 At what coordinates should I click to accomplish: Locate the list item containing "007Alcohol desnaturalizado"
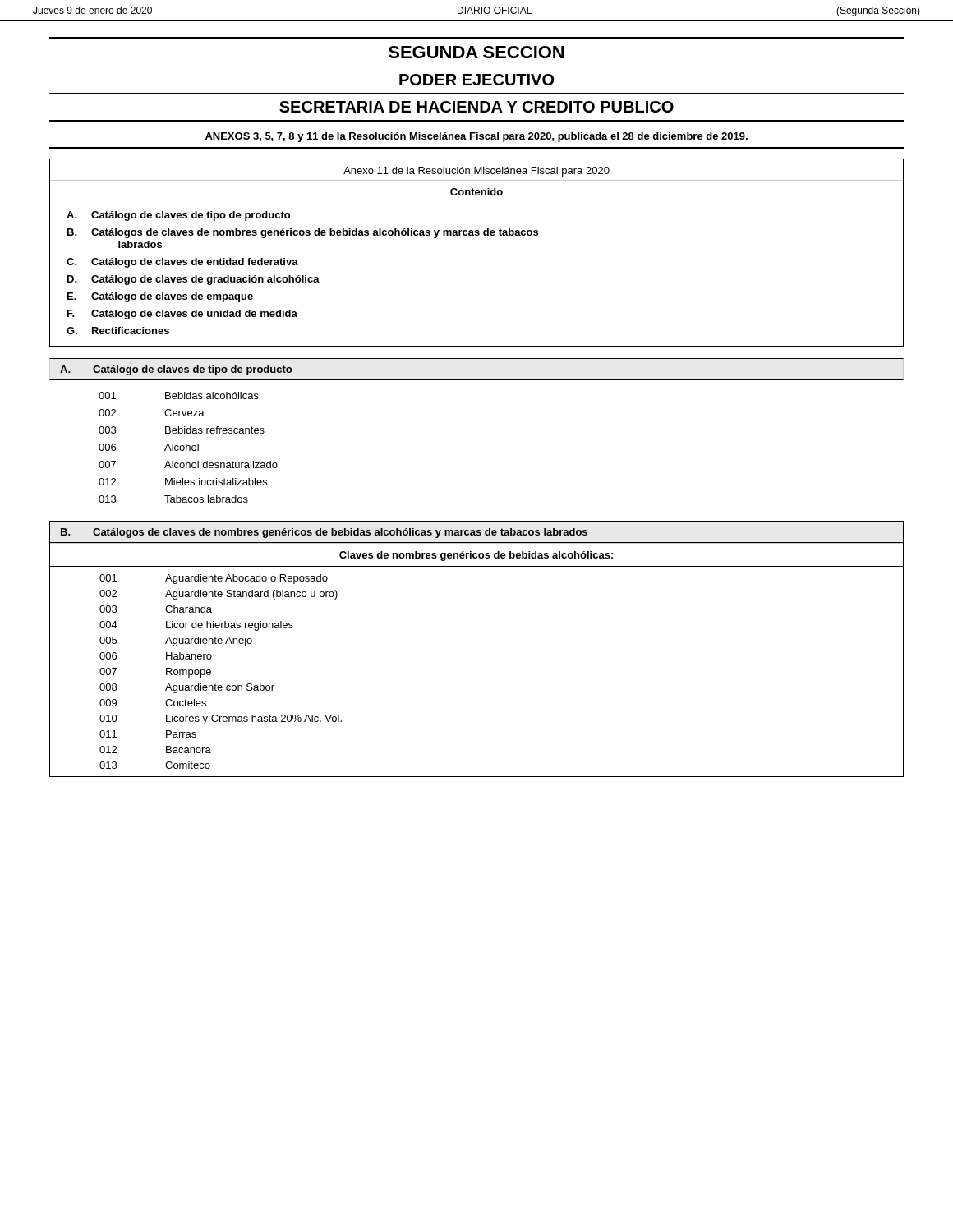188,464
